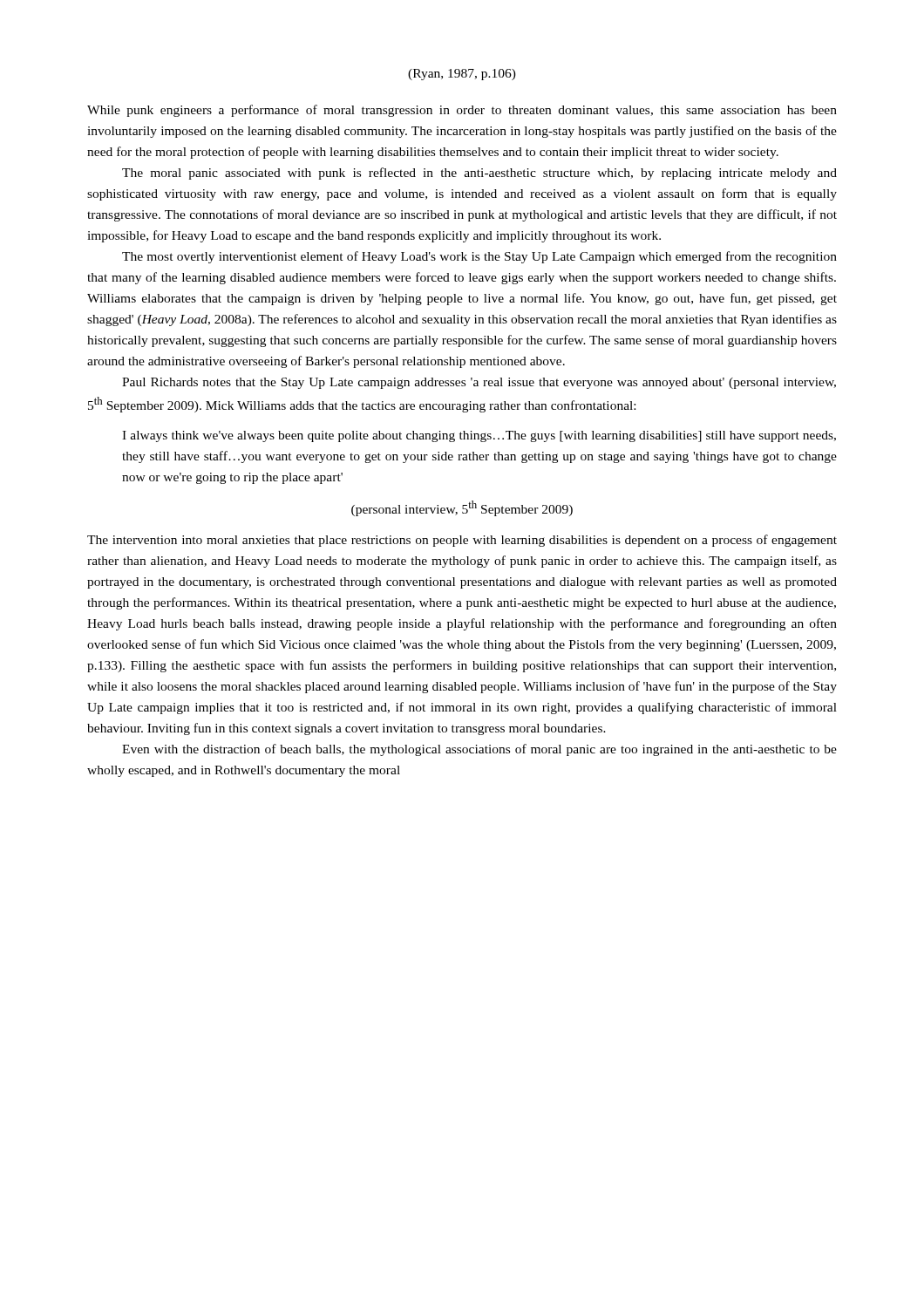Navigate to the text starting "Paul Richards notes that the Stay"
The width and height of the screenshot is (924, 1308).
[462, 394]
